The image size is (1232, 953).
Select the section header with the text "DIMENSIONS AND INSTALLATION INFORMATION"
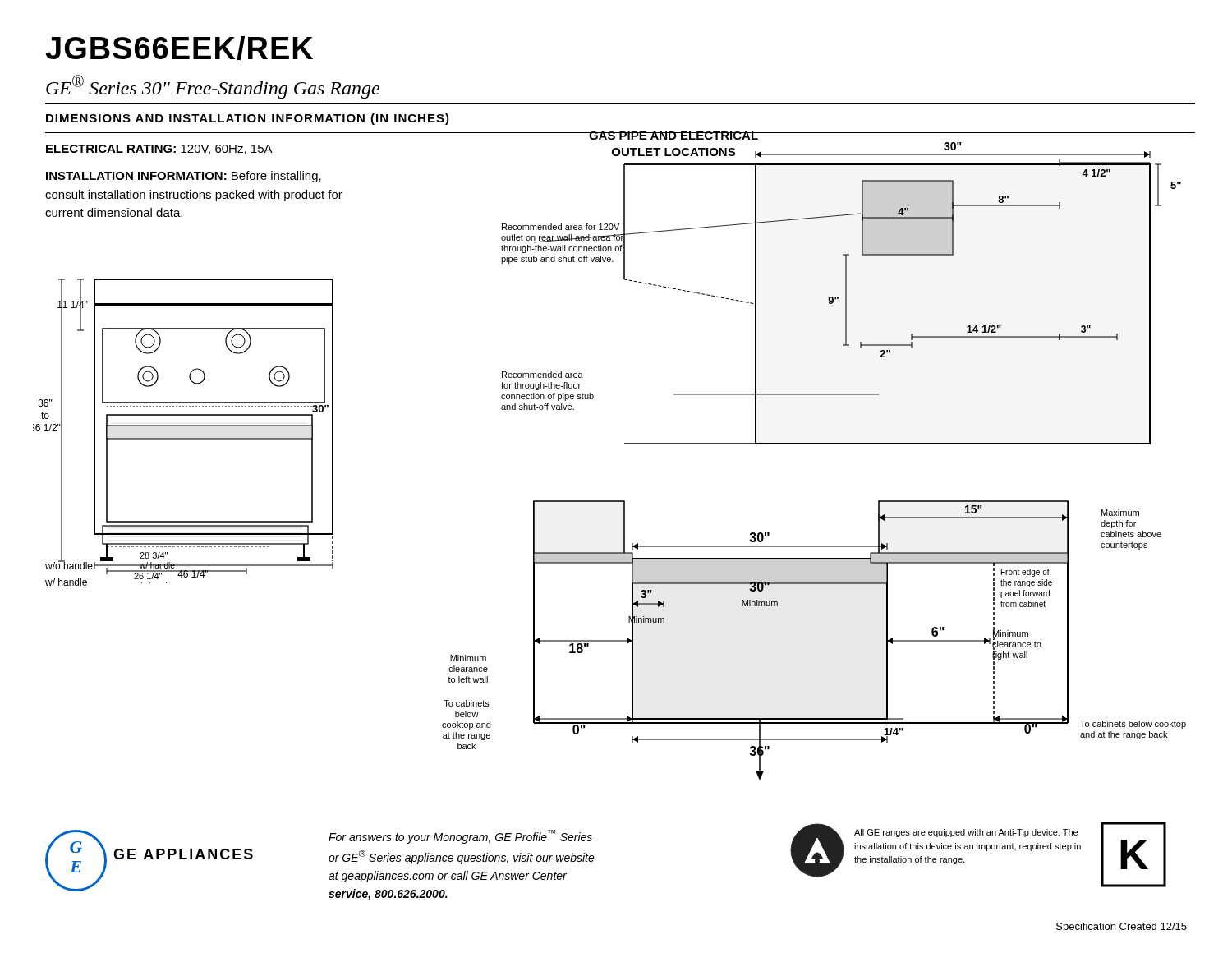(248, 118)
